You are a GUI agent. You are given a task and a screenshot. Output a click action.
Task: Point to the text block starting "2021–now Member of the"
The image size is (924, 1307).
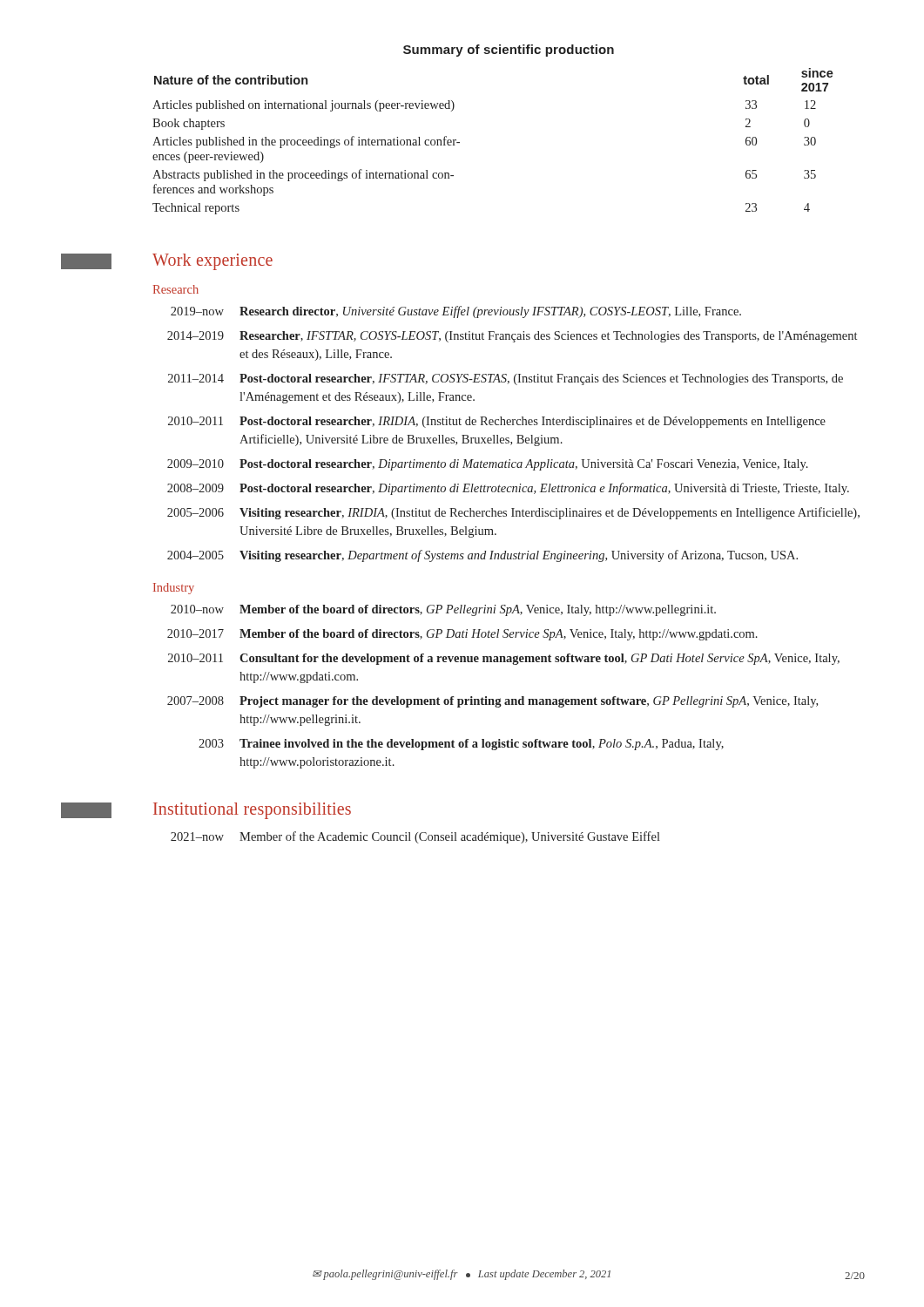(x=406, y=837)
